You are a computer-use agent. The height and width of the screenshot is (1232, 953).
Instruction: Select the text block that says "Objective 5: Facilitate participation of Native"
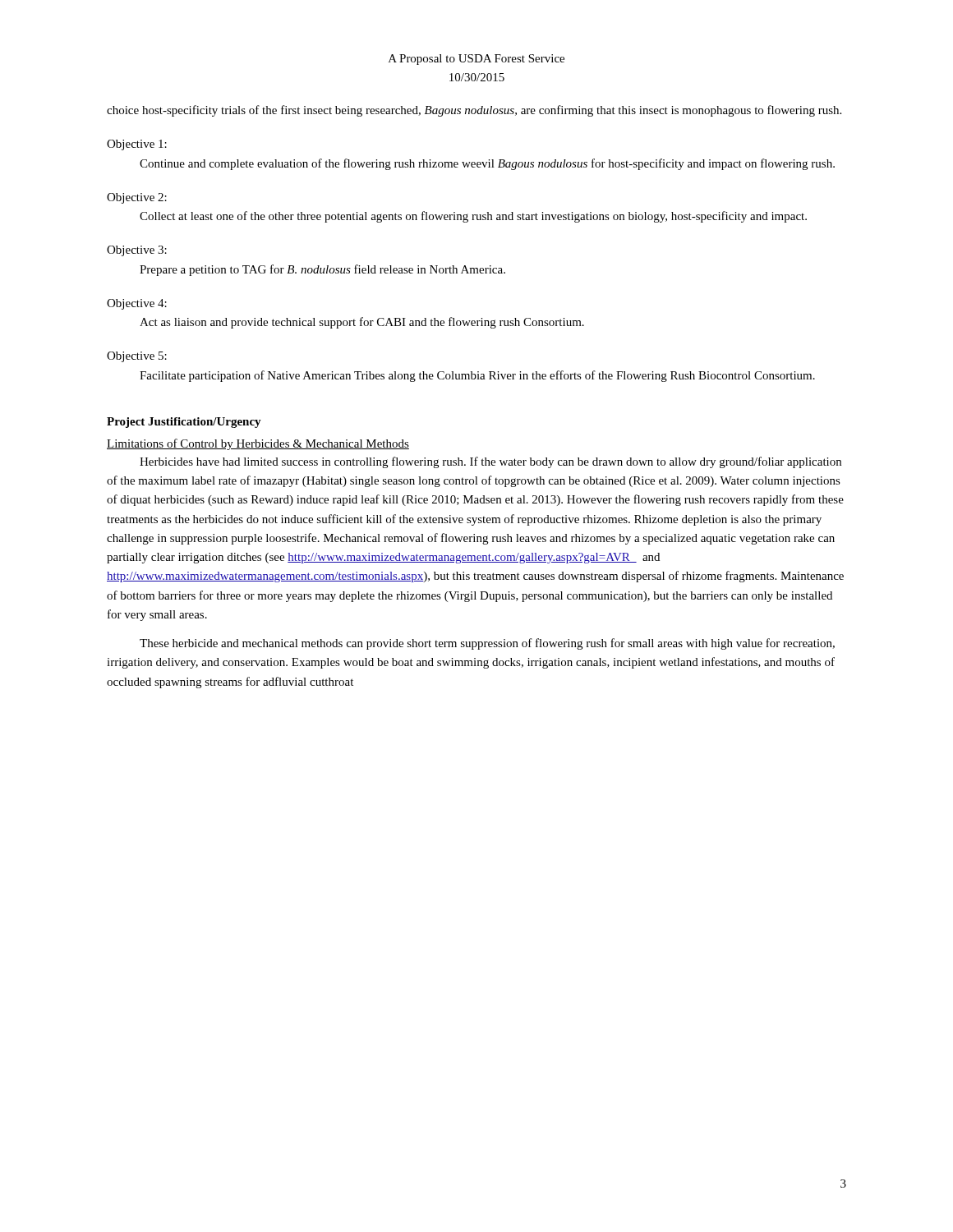(x=476, y=366)
